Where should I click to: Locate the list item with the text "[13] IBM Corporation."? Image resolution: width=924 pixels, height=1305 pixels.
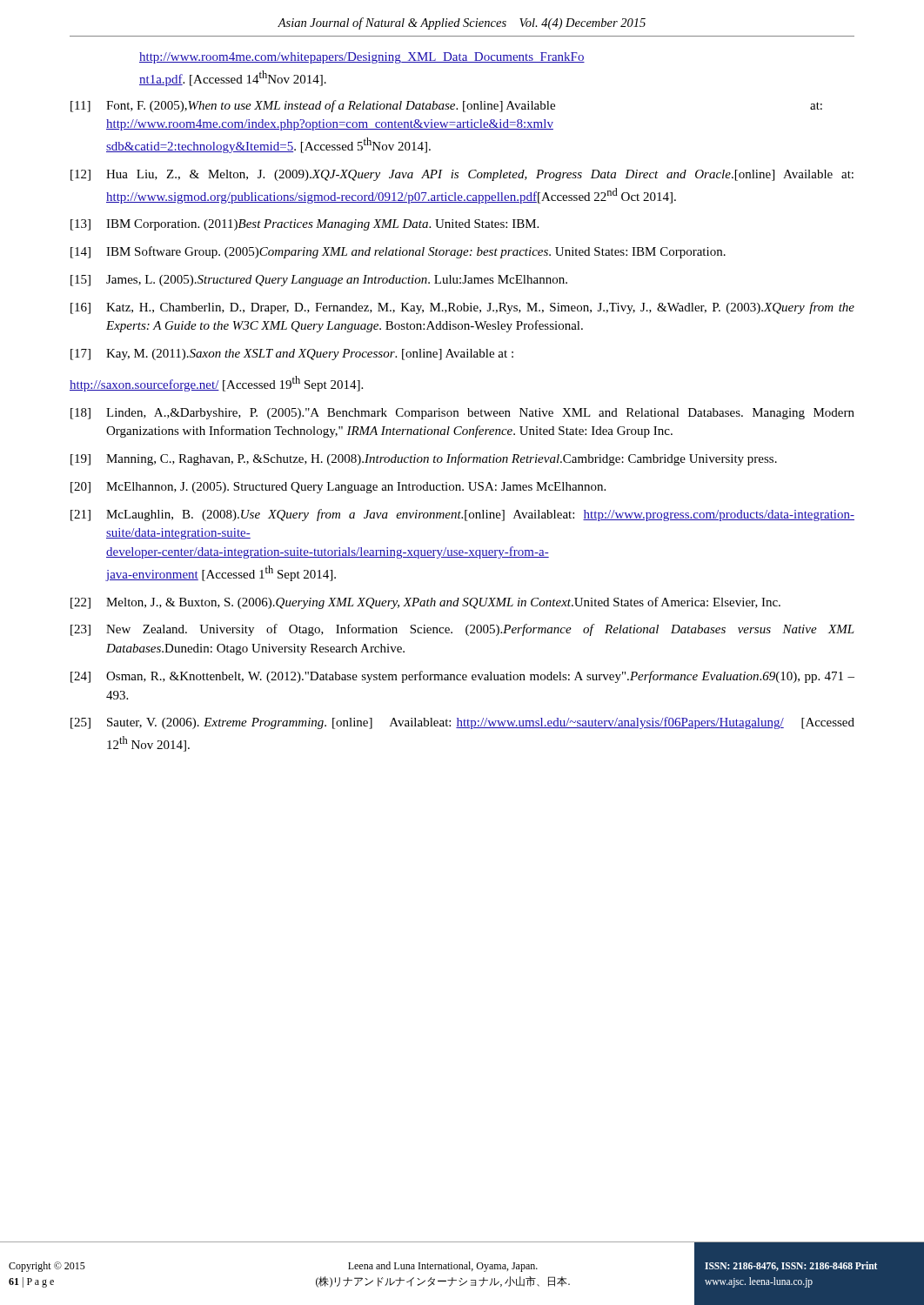tap(462, 225)
